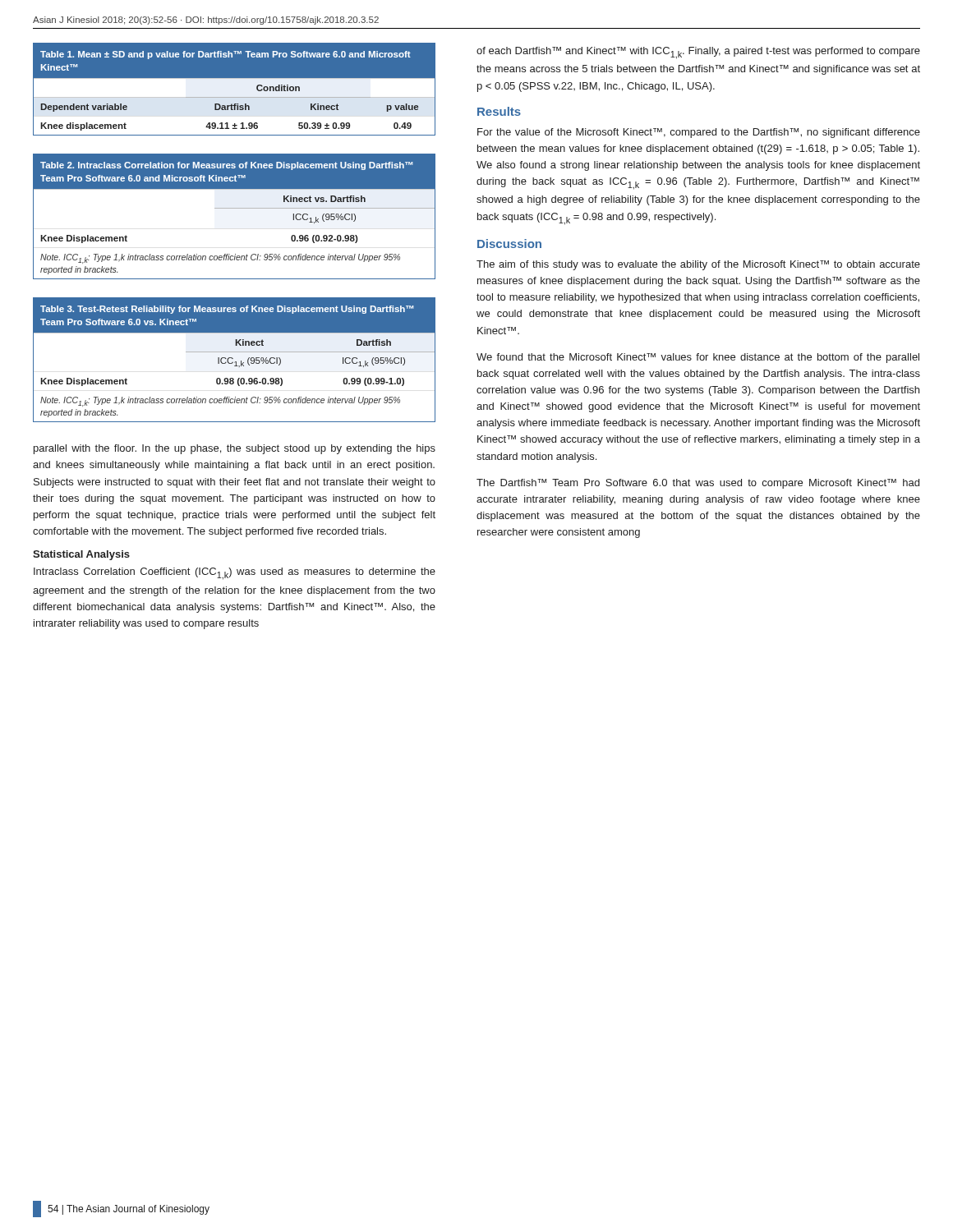The width and height of the screenshot is (953, 1232).
Task: Click on the table containing "0.99 (0.99-1.0)"
Action: point(234,360)
